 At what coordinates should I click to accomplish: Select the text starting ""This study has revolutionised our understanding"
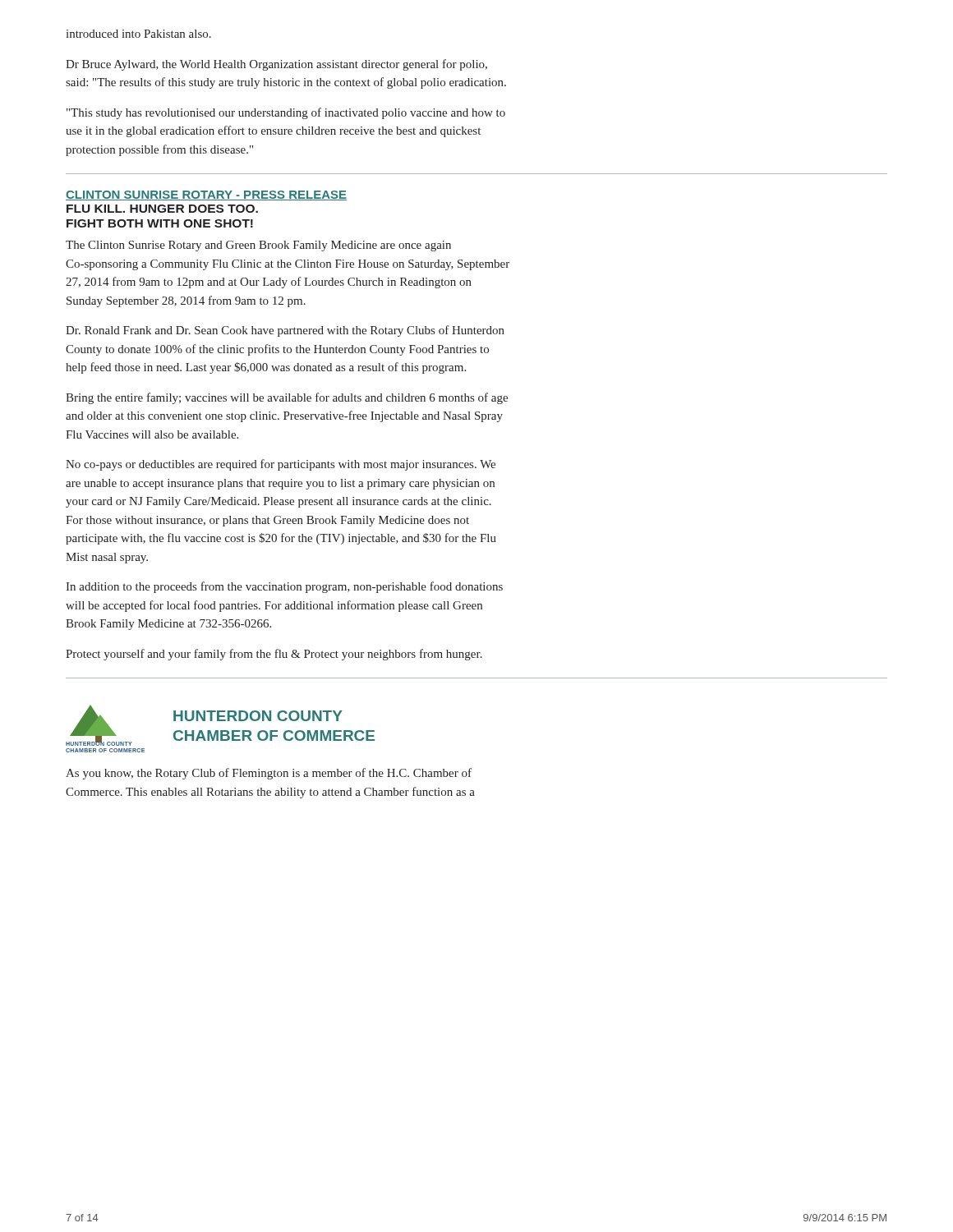[476, 131]
